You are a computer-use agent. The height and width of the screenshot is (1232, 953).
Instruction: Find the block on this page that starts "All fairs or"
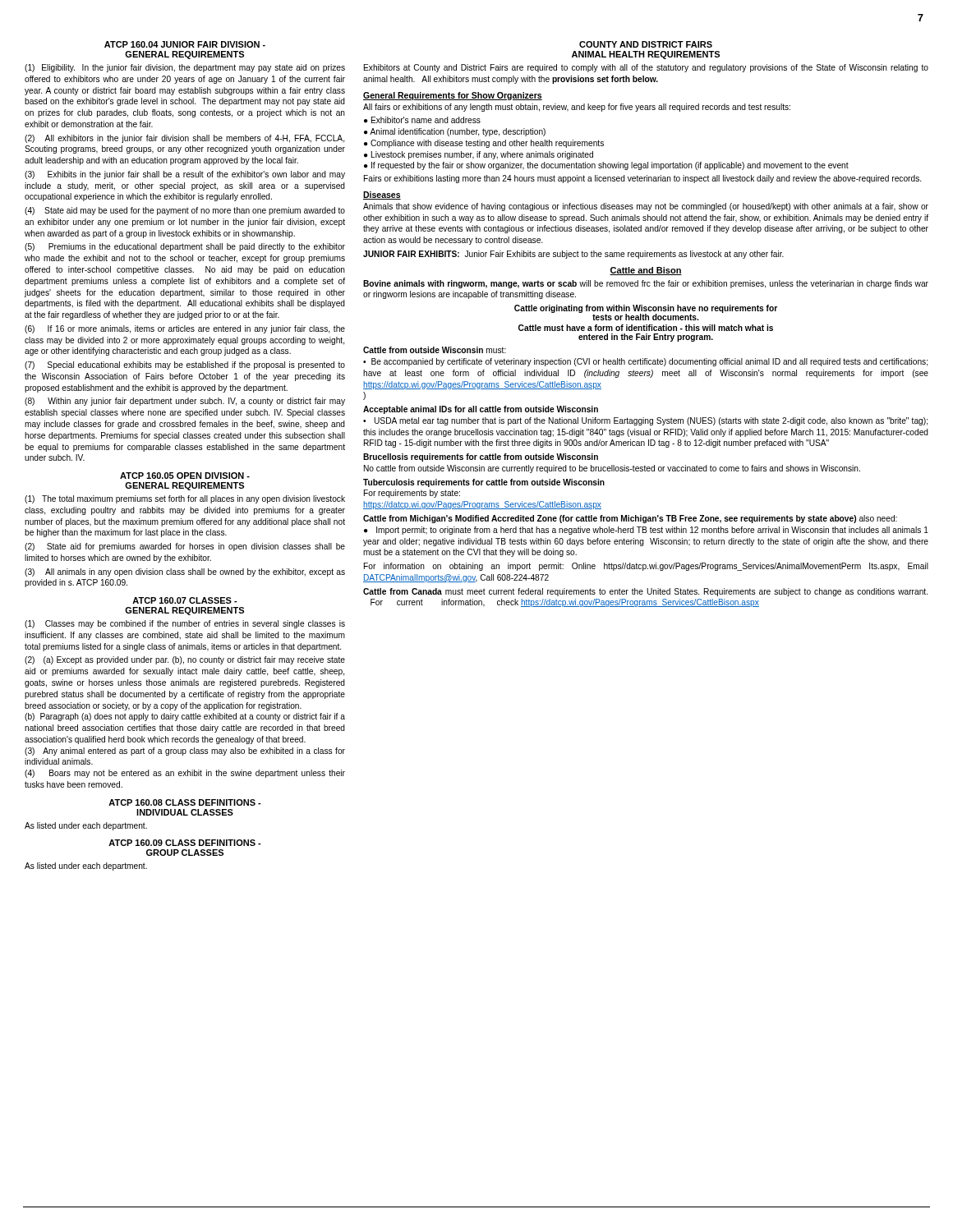(x=646, y=107)
